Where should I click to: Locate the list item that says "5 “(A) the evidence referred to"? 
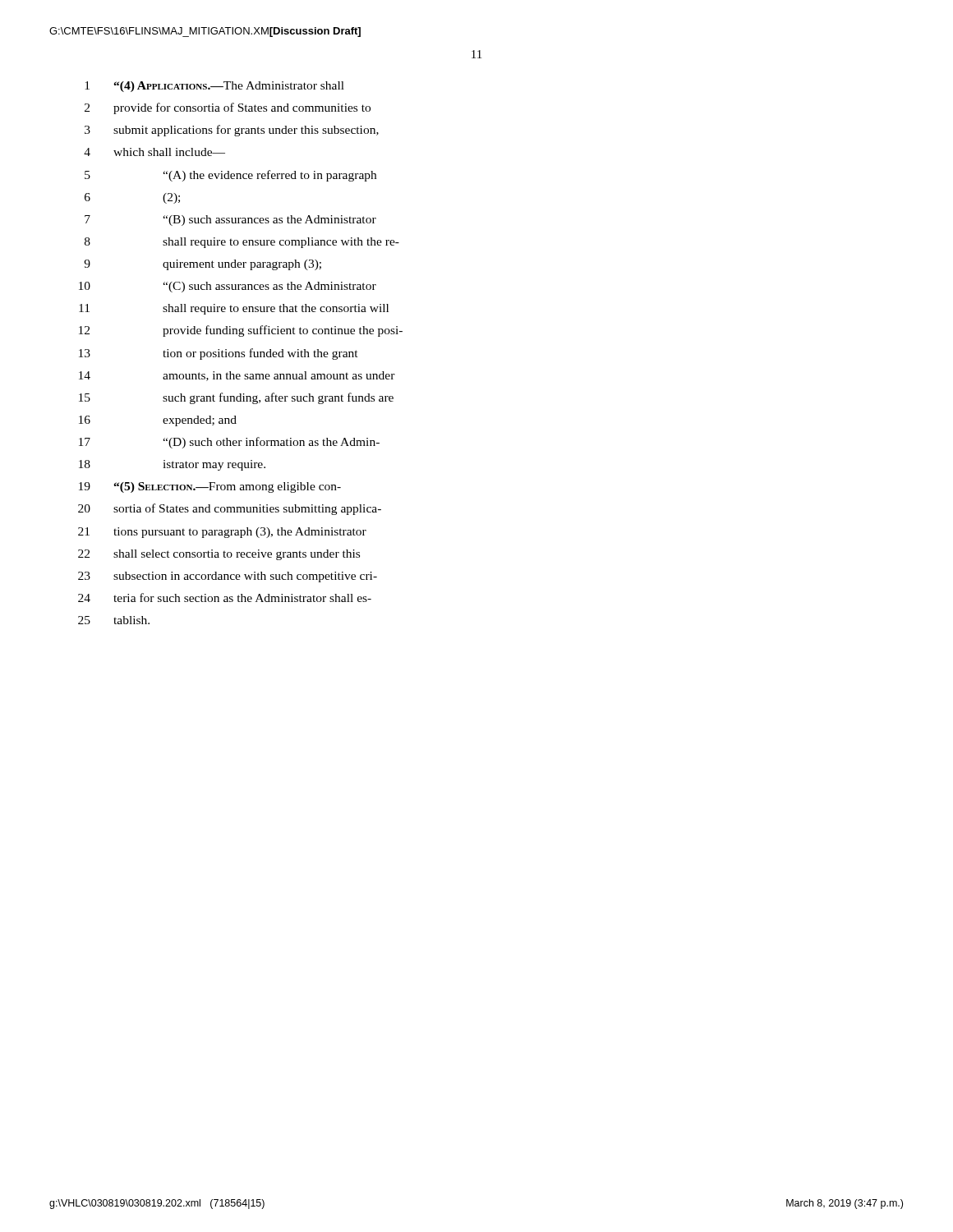pyautogui.click(x=230, y=176)
